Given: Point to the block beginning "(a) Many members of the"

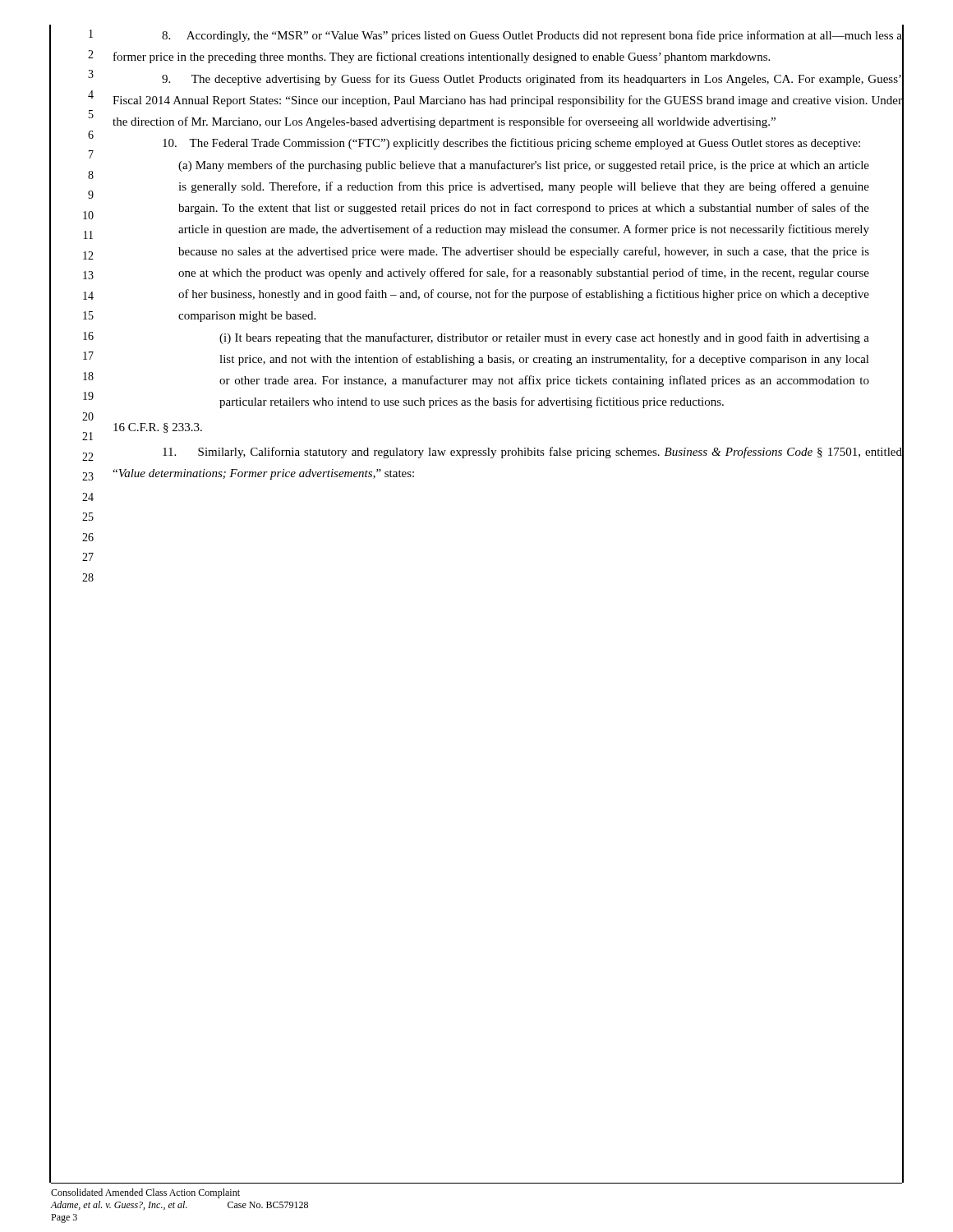Looking at the screenshot, I should (x=524, y=240).
